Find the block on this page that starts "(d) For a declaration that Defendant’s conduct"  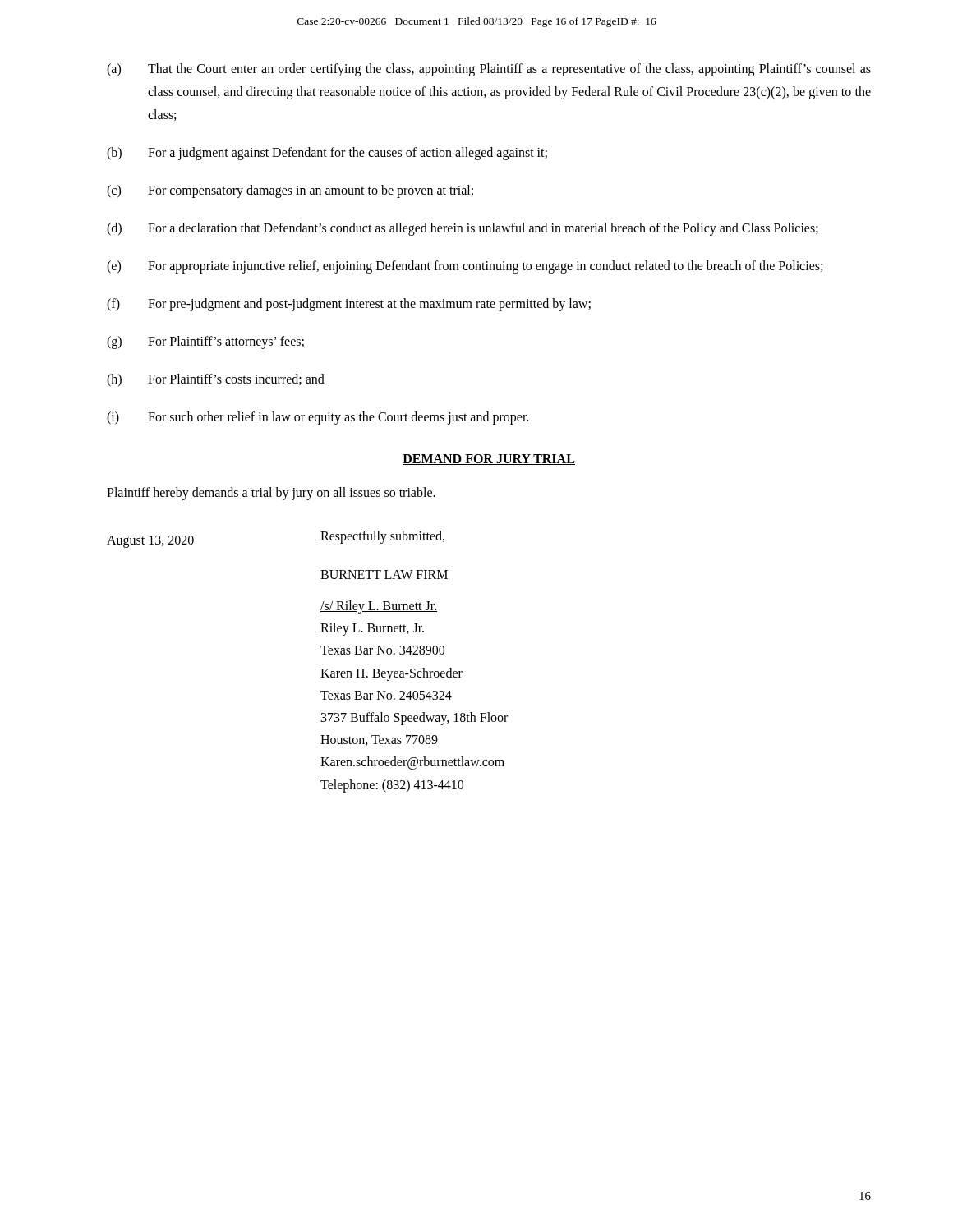click(489, 228)
